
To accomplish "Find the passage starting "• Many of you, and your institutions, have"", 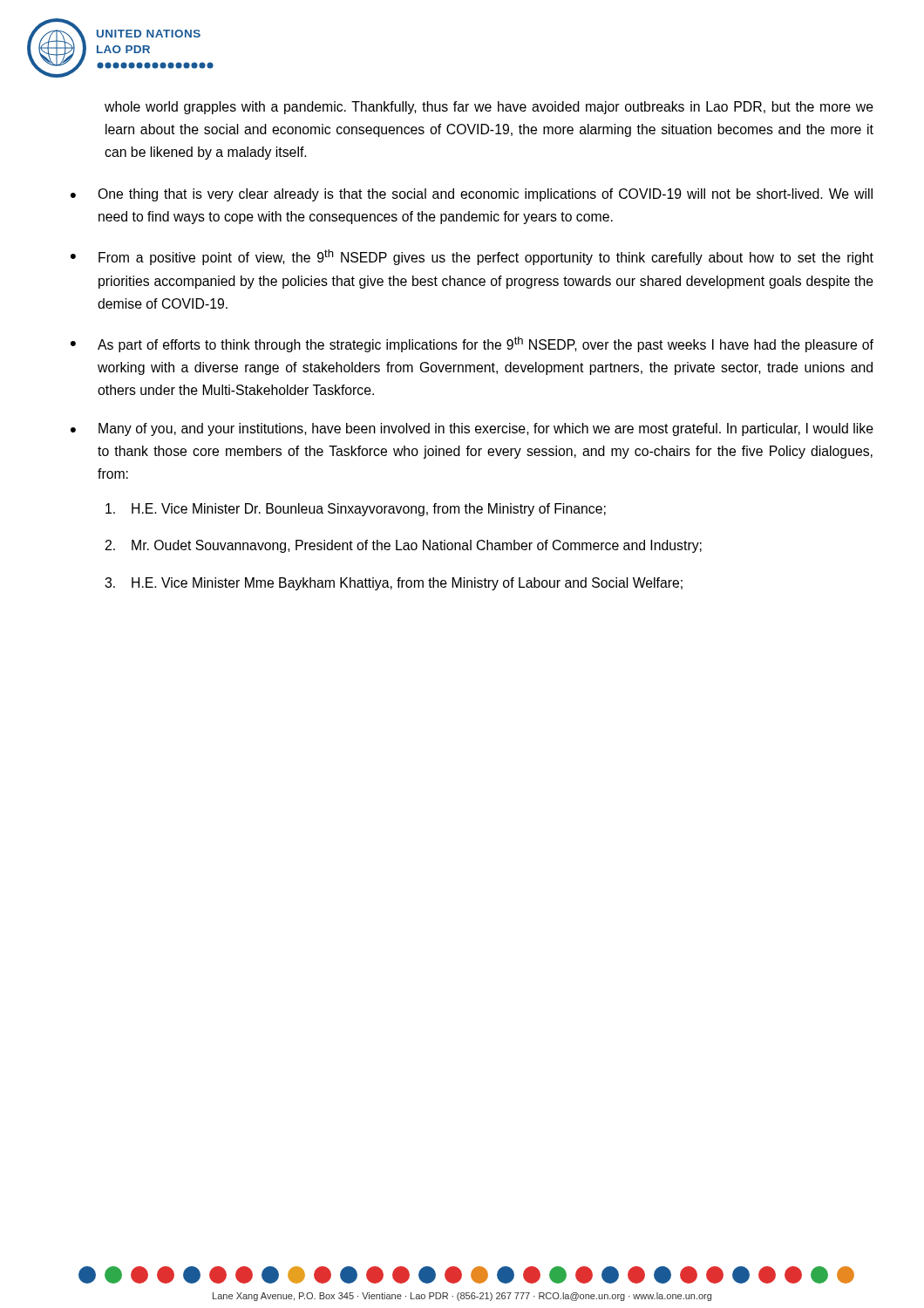I will [472, 452].
